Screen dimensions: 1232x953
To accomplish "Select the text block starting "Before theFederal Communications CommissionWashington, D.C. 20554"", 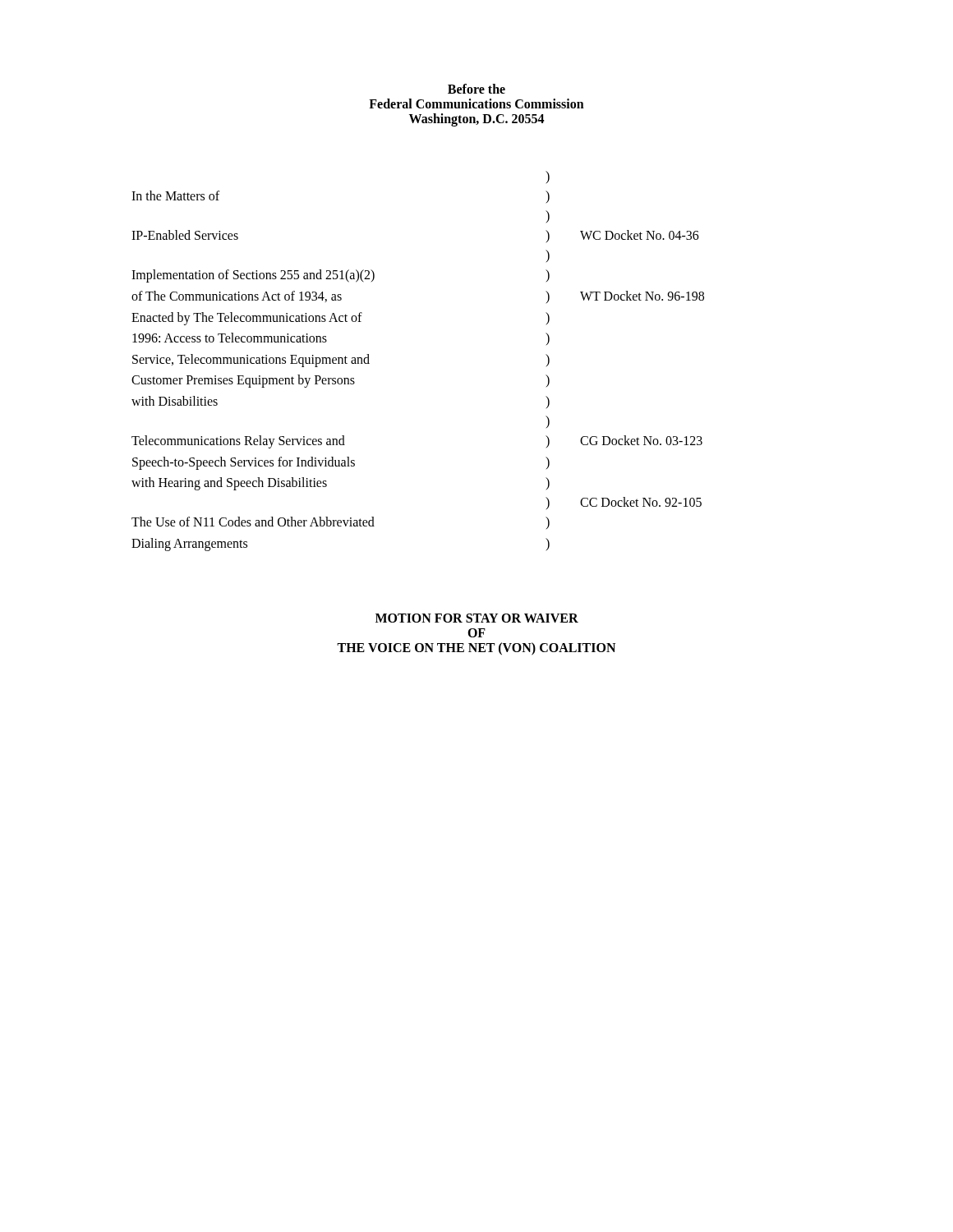I will (476, 104).
